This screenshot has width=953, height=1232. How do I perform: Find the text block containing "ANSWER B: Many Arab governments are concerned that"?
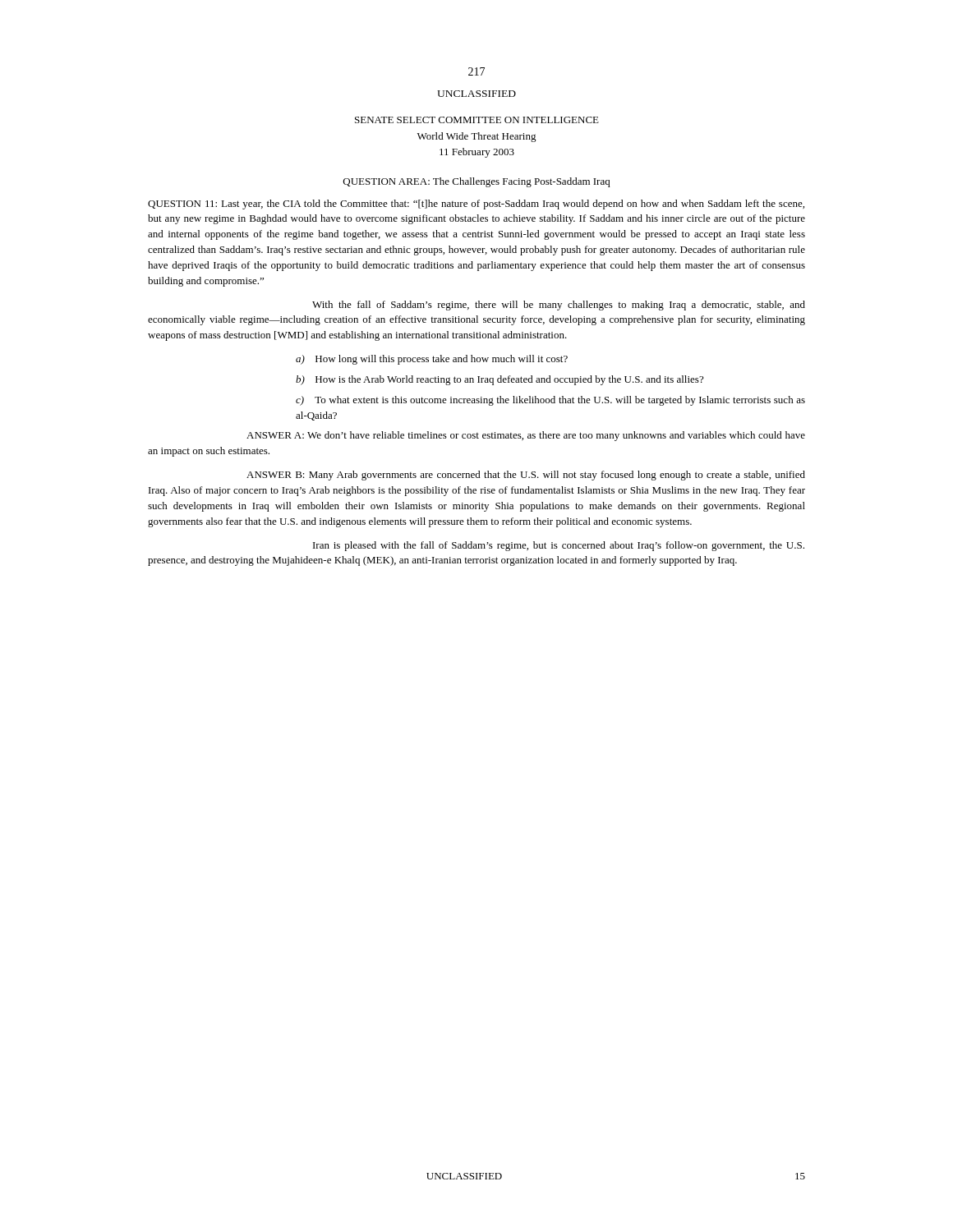pyautogui.click(x=476, y=498)
